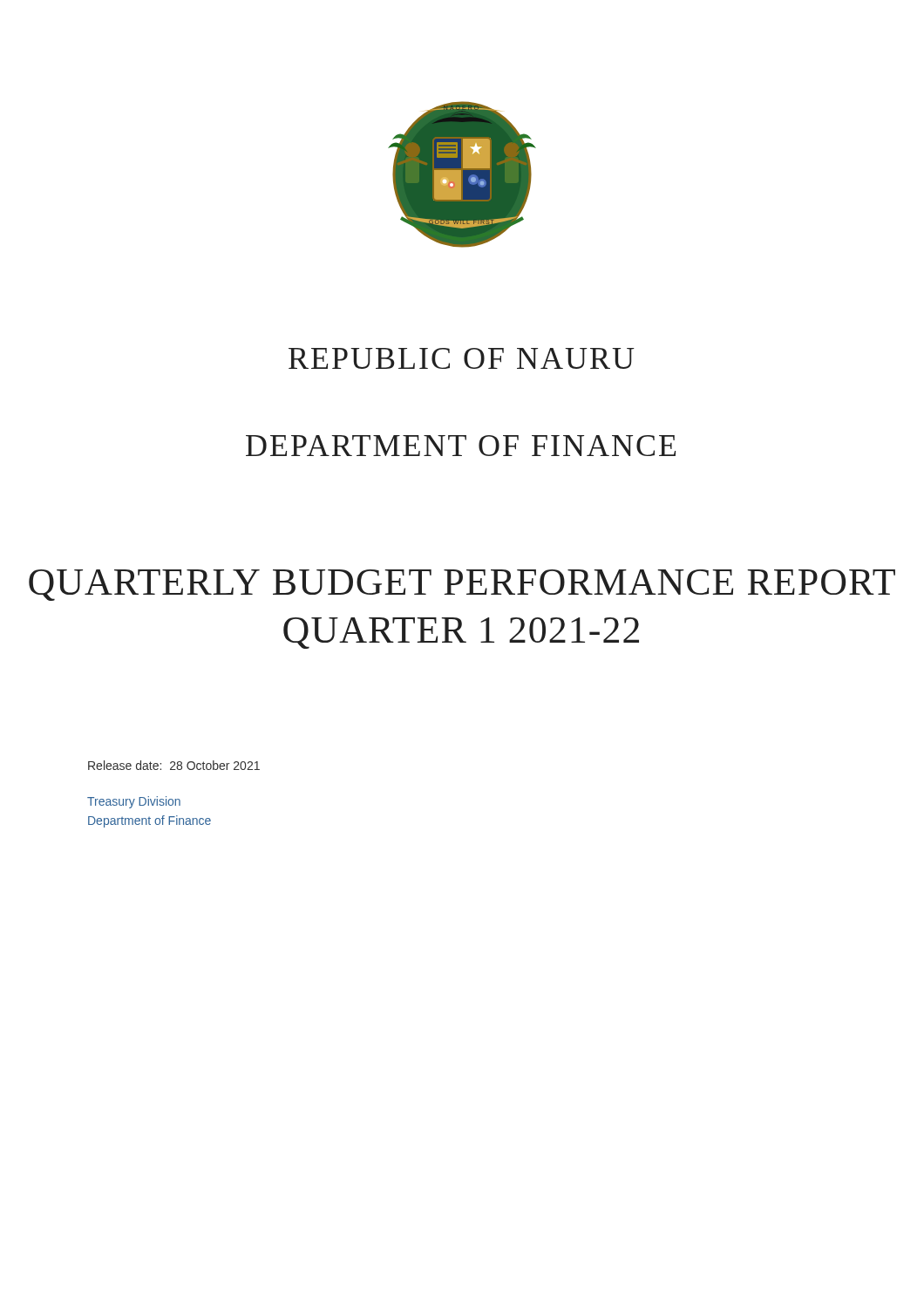This screenshot has height=1308, width=924.
Task: Select the text containing "Treasury Division Department of Finance"
Action: coord(149,811)
